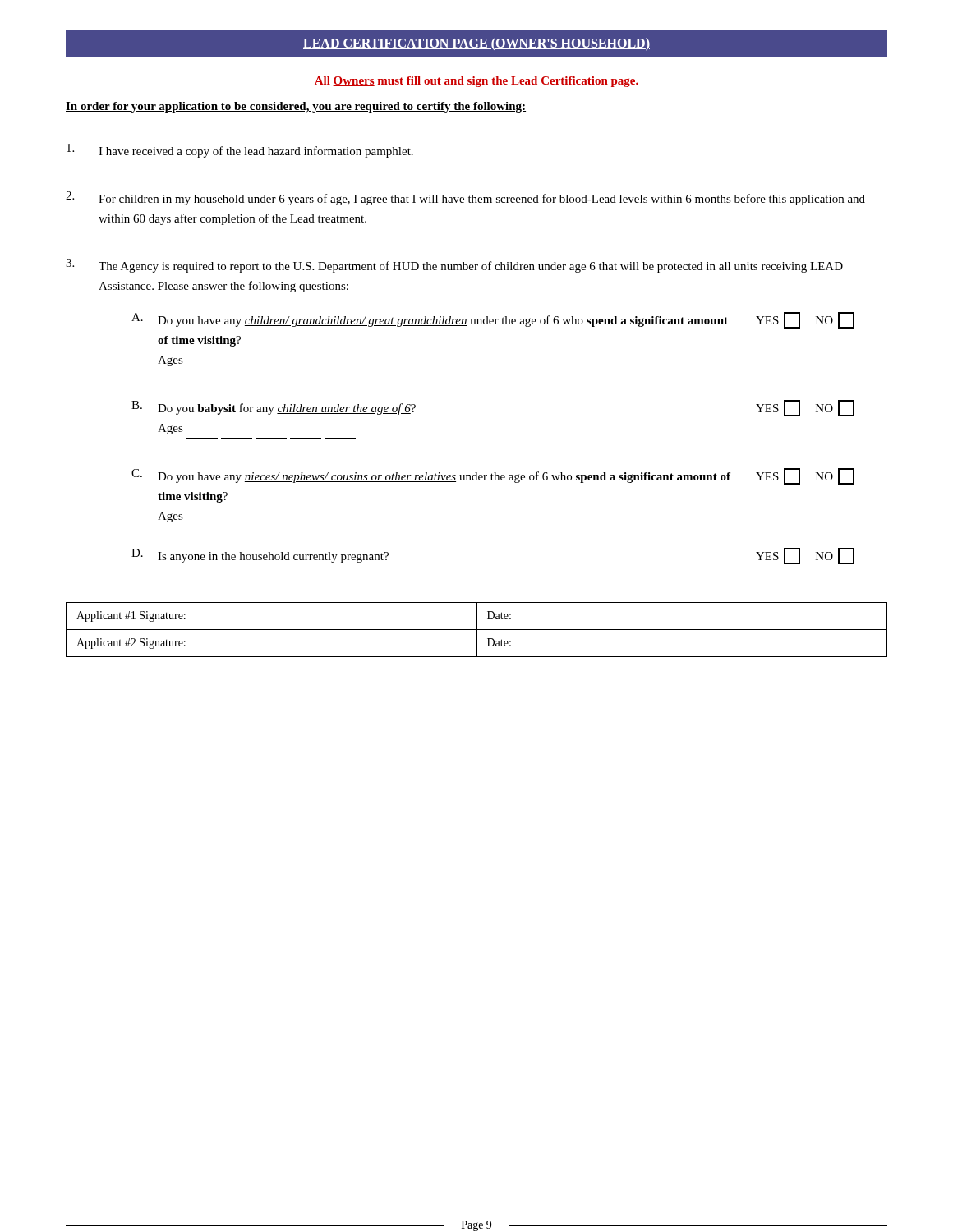
Task: Select the text block starting "In order for your application to be considered,"
Action: [296, 106]
